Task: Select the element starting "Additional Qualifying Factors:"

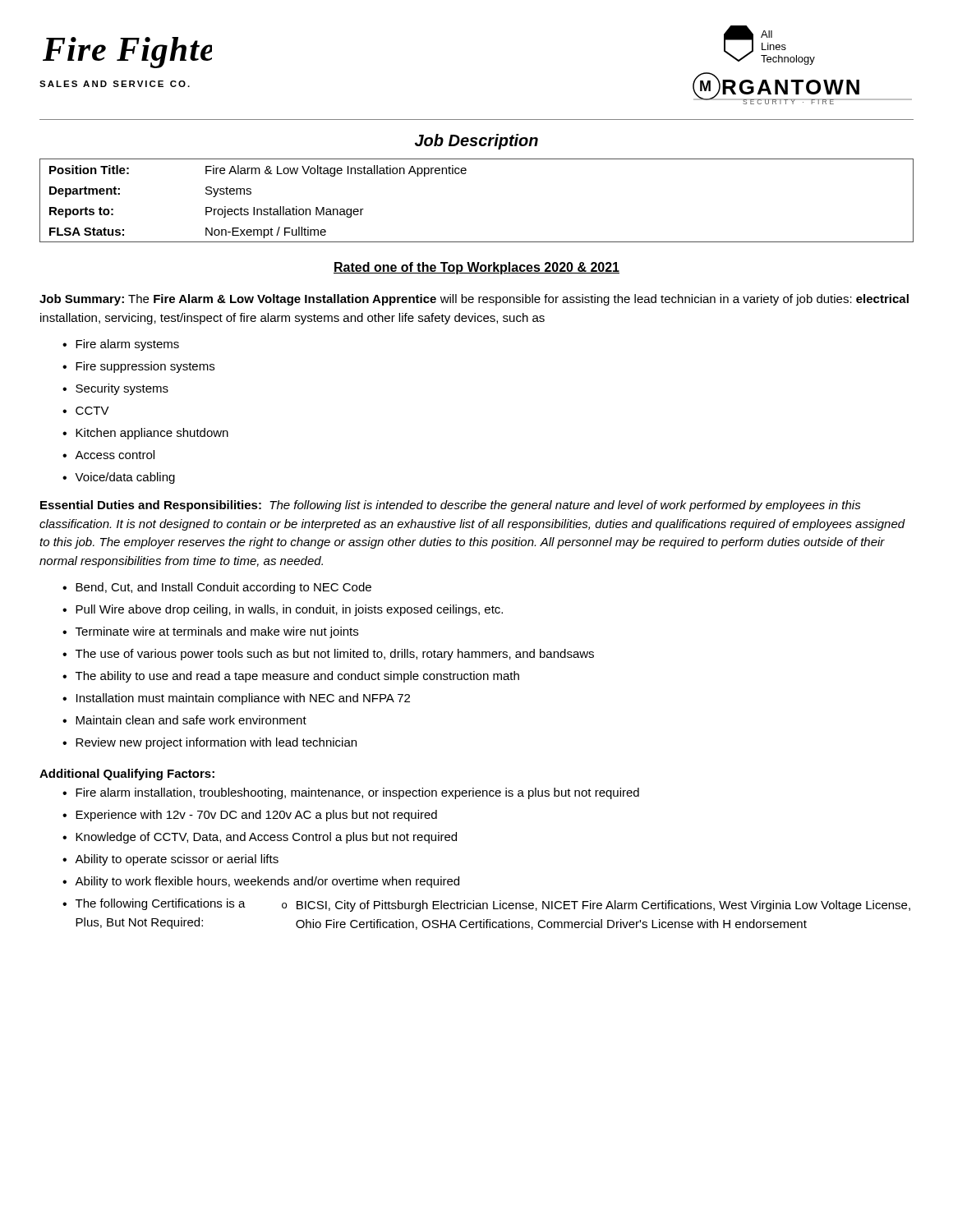Action: coord(127,773)
